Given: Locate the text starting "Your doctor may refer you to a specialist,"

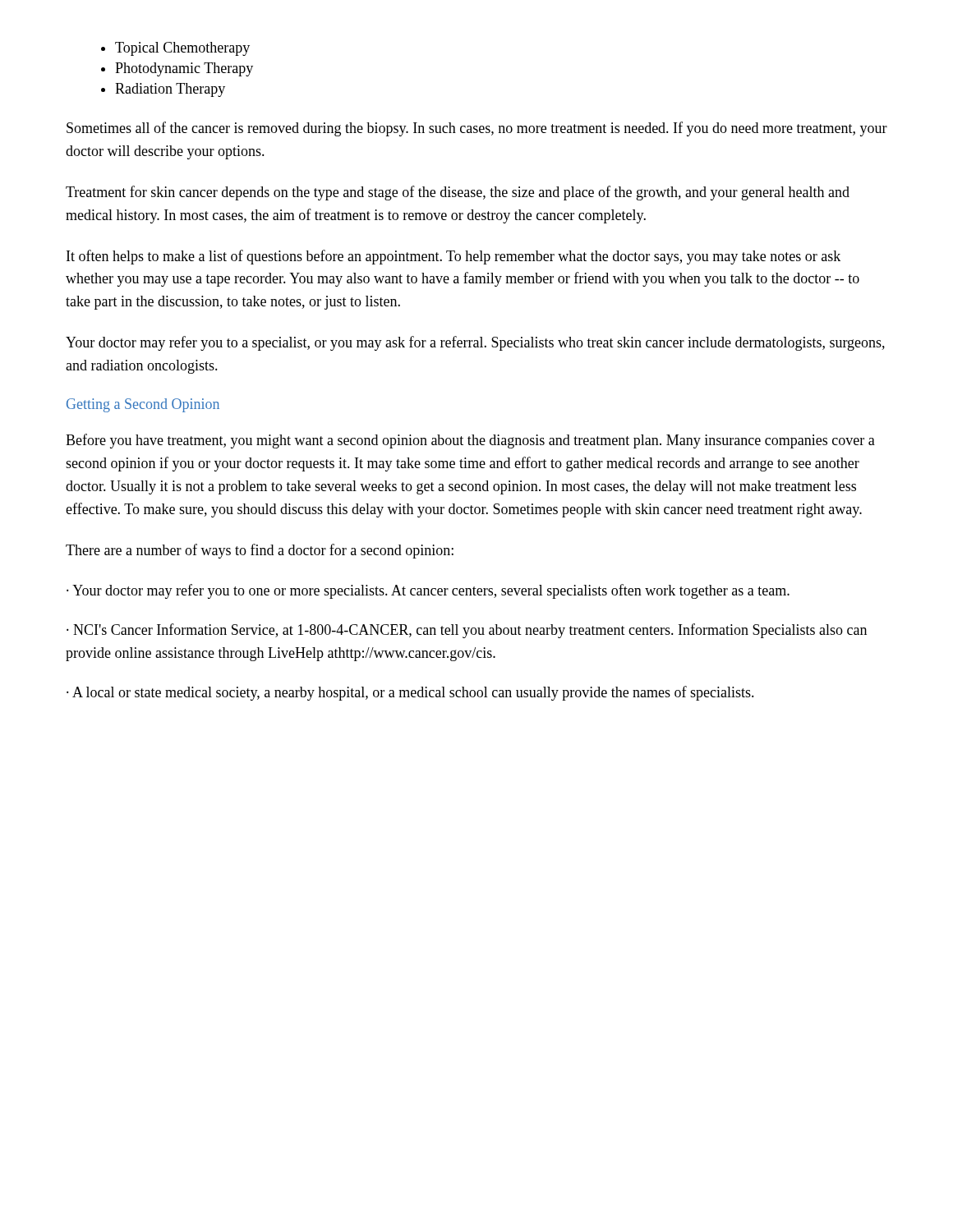Looking at the screenshot, I should [475, 354].
